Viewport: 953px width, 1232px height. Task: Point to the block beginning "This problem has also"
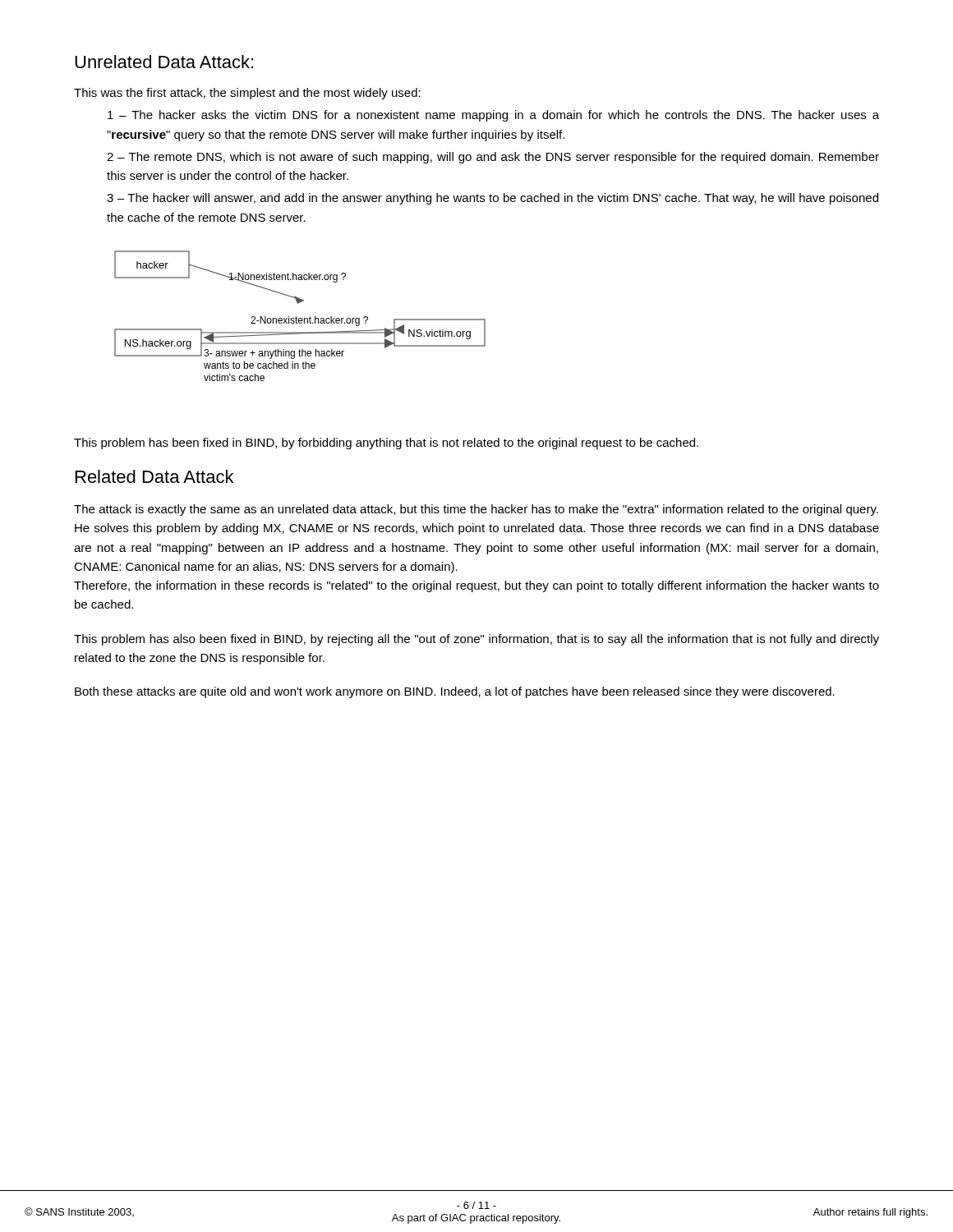(x=476, y=648)
